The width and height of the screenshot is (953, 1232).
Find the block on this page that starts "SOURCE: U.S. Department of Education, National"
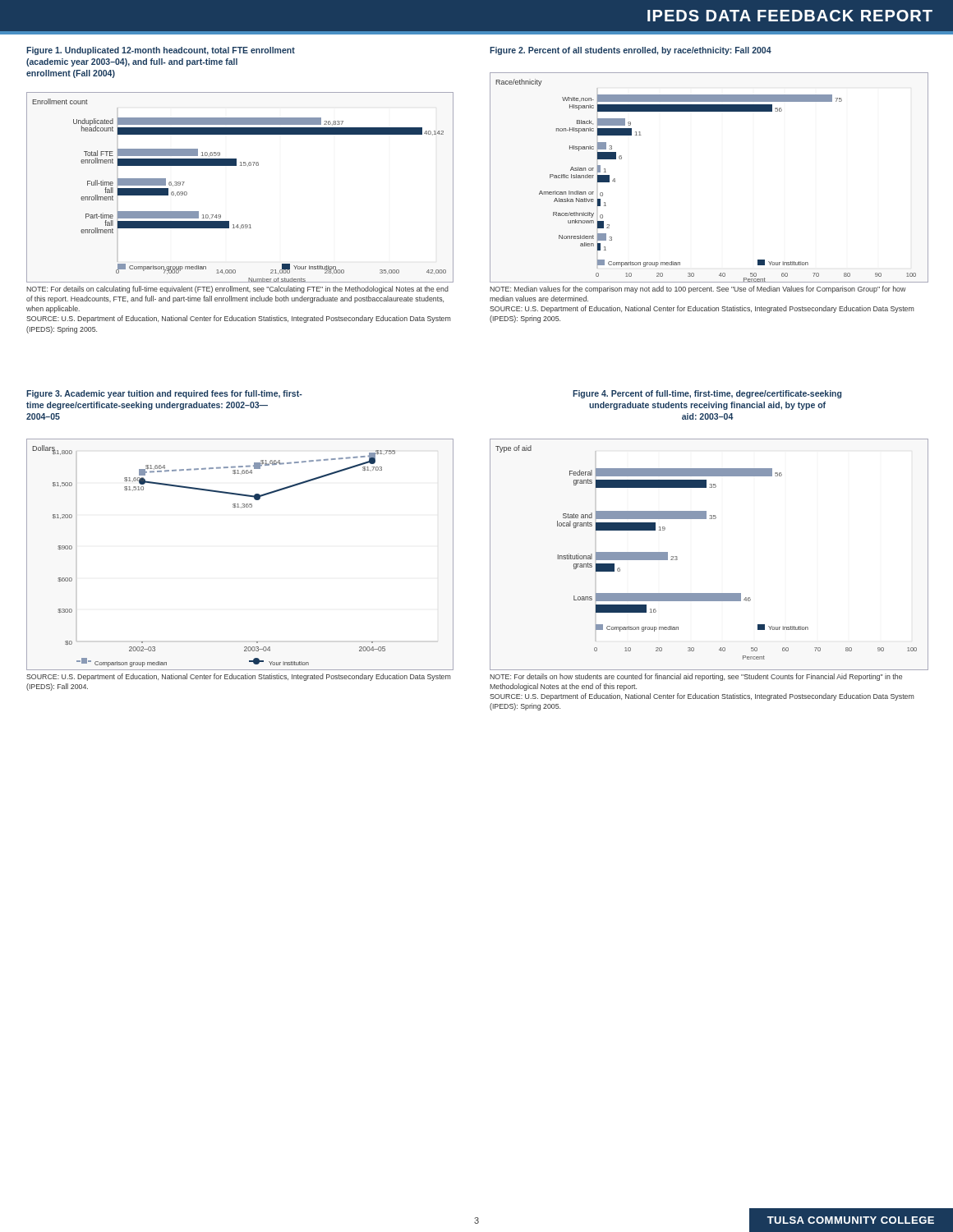coord(239,682)
